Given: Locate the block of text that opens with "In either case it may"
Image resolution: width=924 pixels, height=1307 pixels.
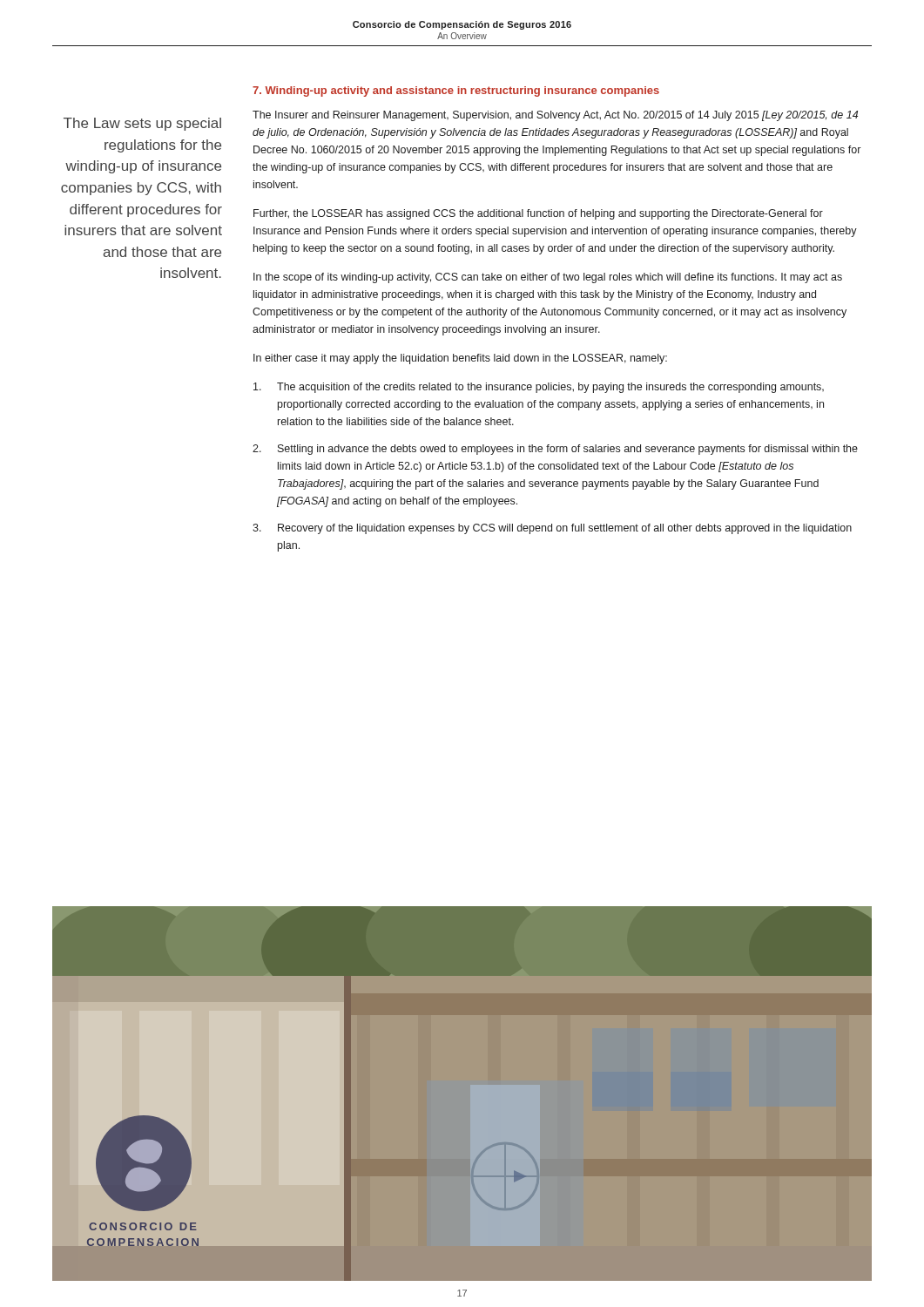Looking at the screenshot, I should [x=460, y=358].
